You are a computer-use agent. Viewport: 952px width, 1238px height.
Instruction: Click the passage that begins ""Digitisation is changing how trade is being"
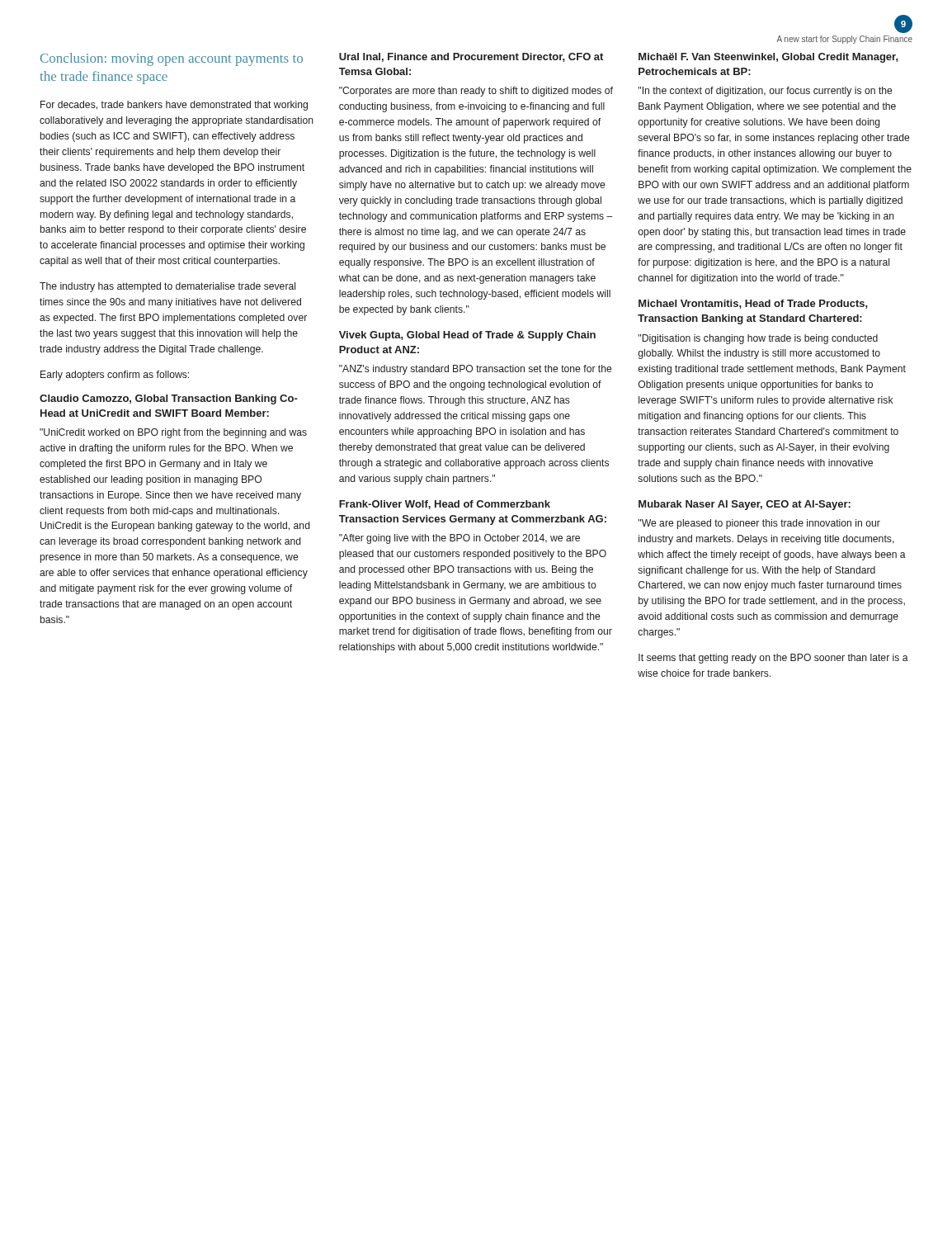(772, 408)
